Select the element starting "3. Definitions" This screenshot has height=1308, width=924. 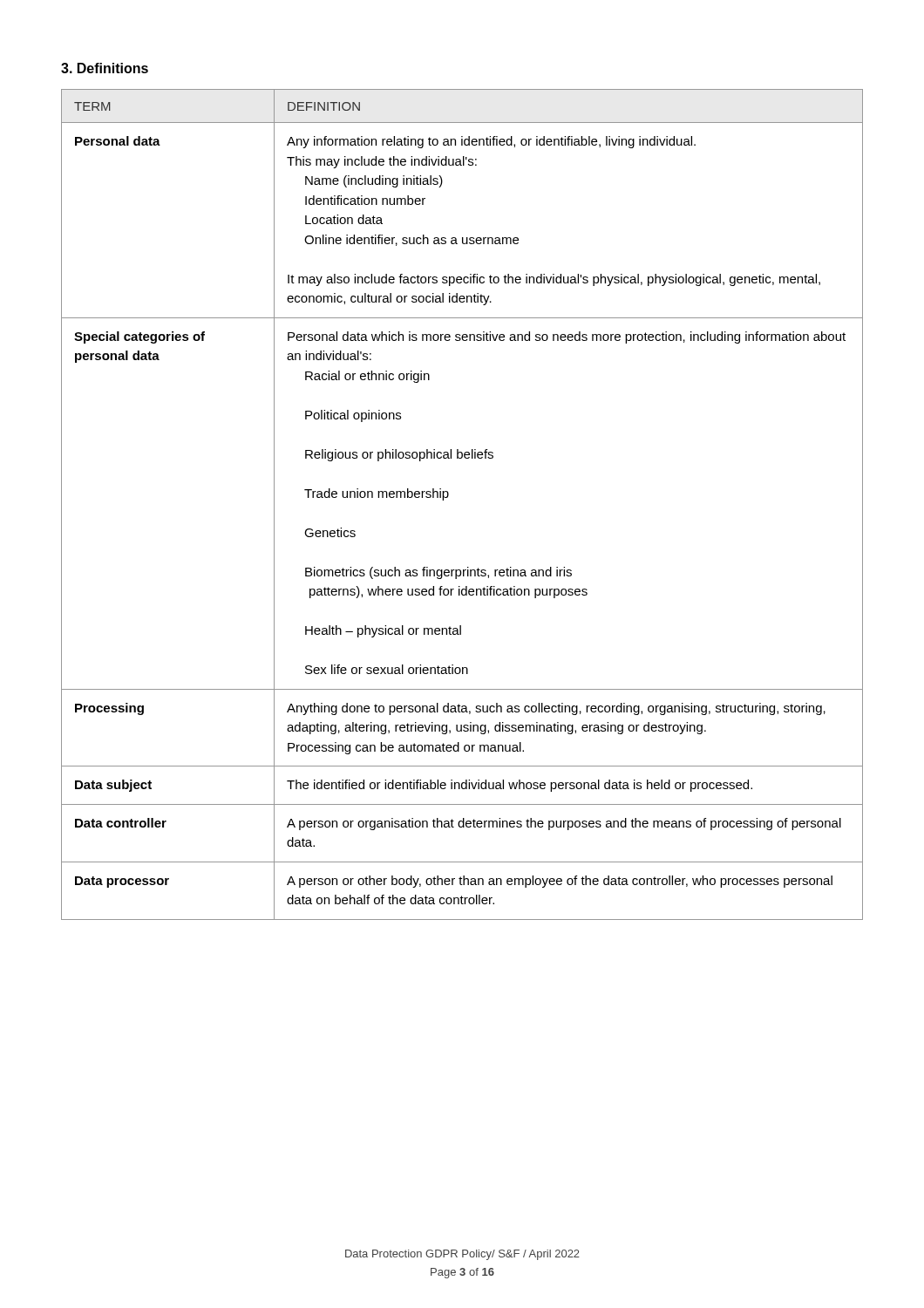tap(105, 68)
